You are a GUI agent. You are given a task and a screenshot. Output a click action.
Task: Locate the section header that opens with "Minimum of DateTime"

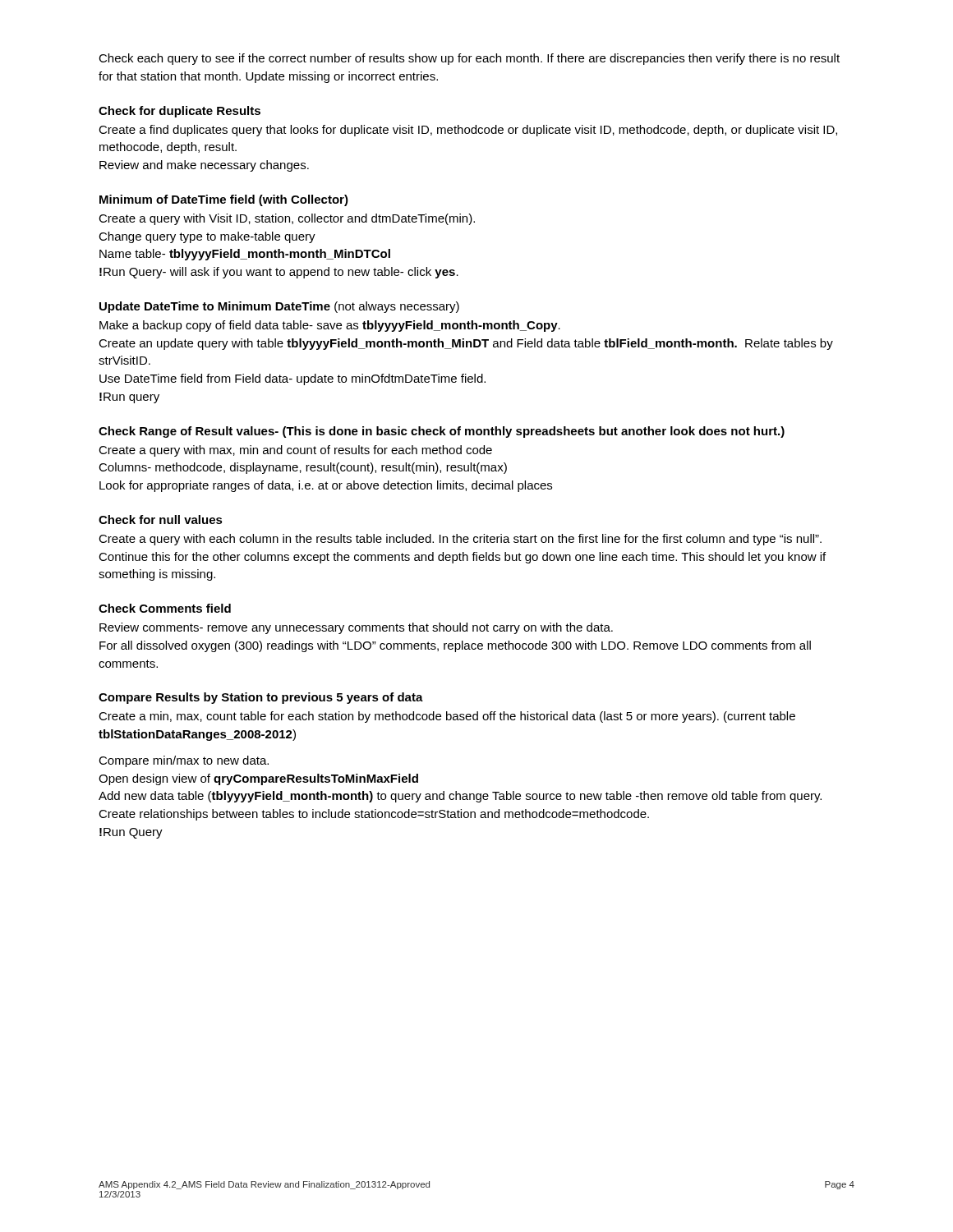point(223,199)
